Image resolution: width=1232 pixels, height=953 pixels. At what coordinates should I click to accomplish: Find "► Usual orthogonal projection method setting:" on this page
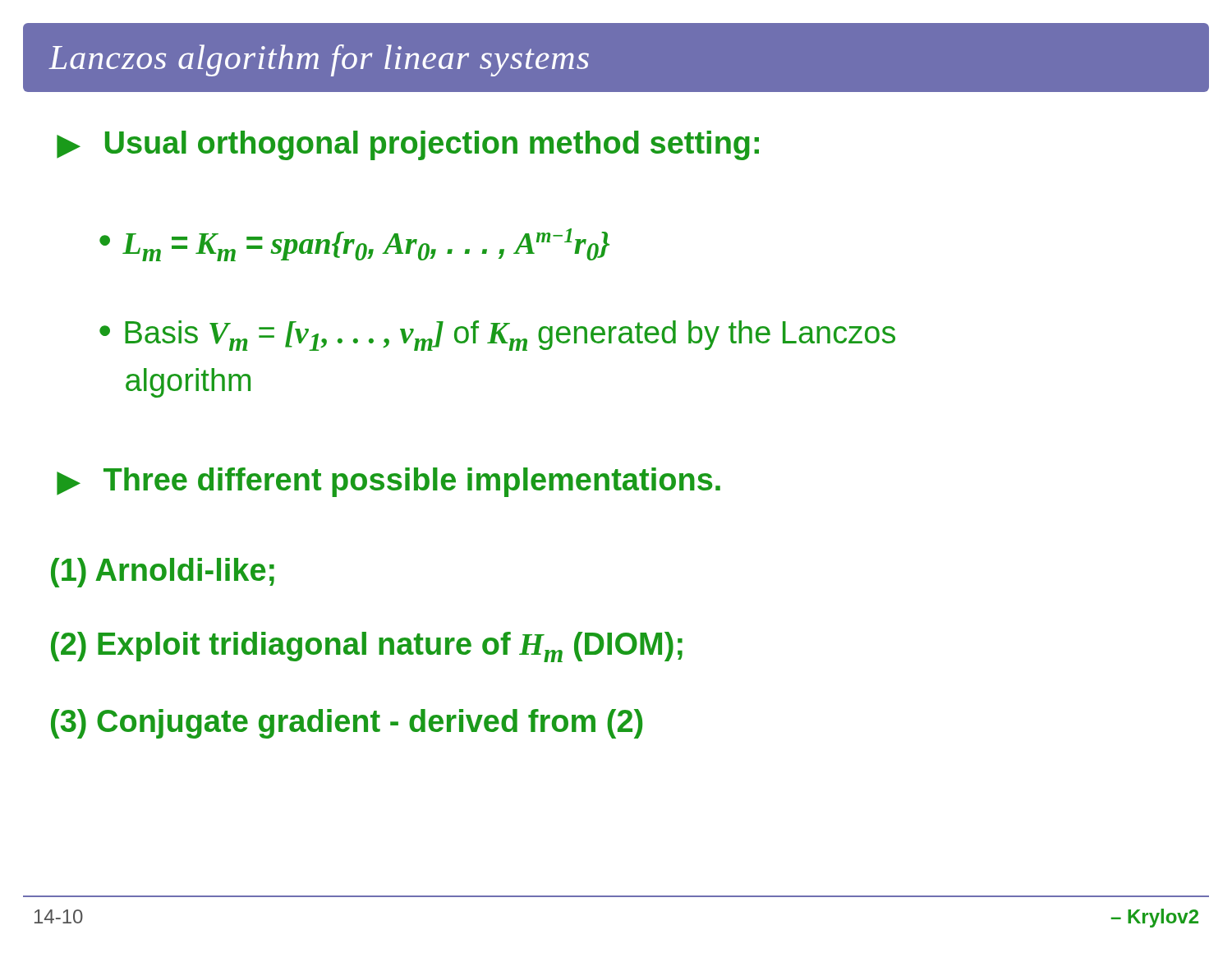406,145
